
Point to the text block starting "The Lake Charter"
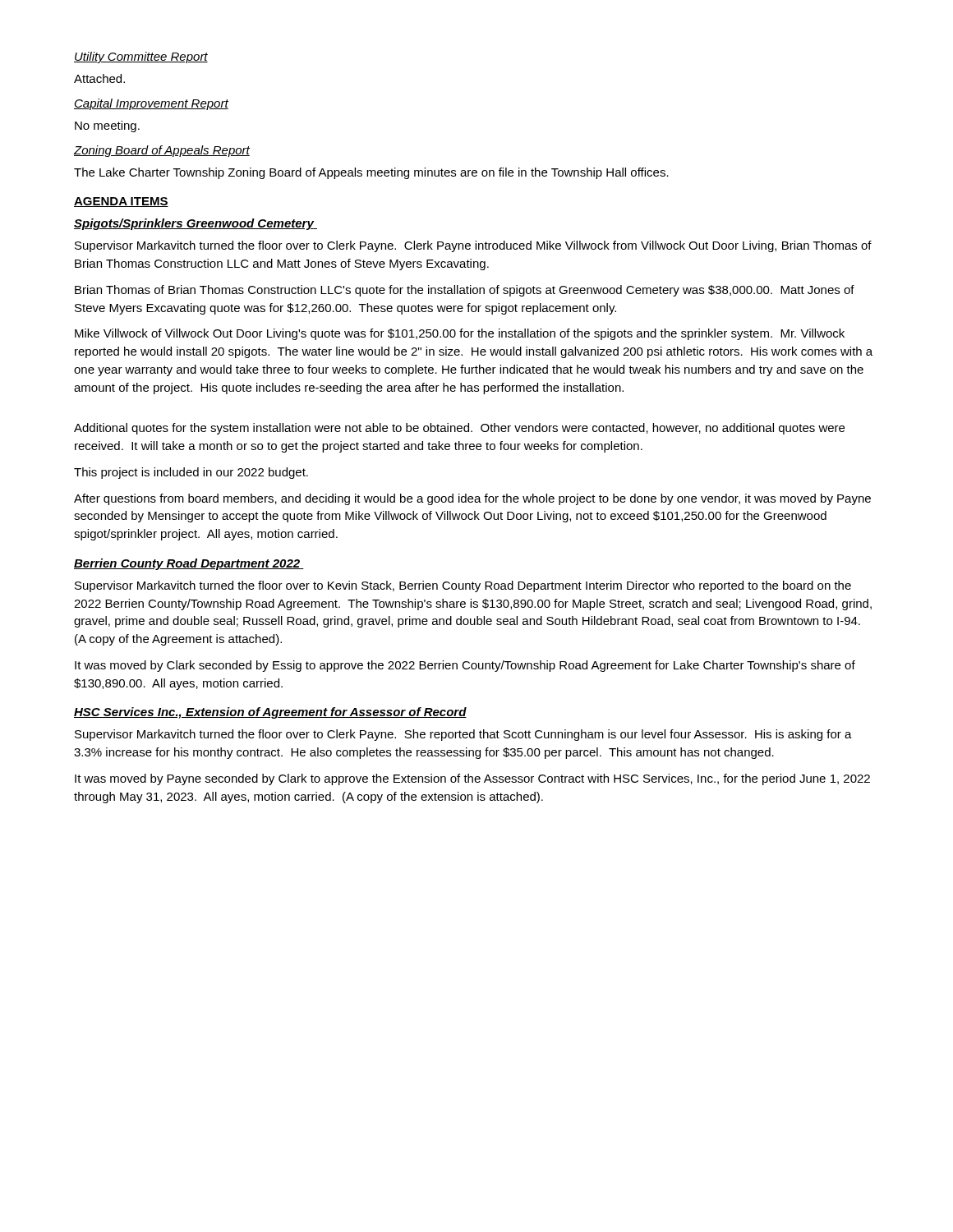(476, 172)
